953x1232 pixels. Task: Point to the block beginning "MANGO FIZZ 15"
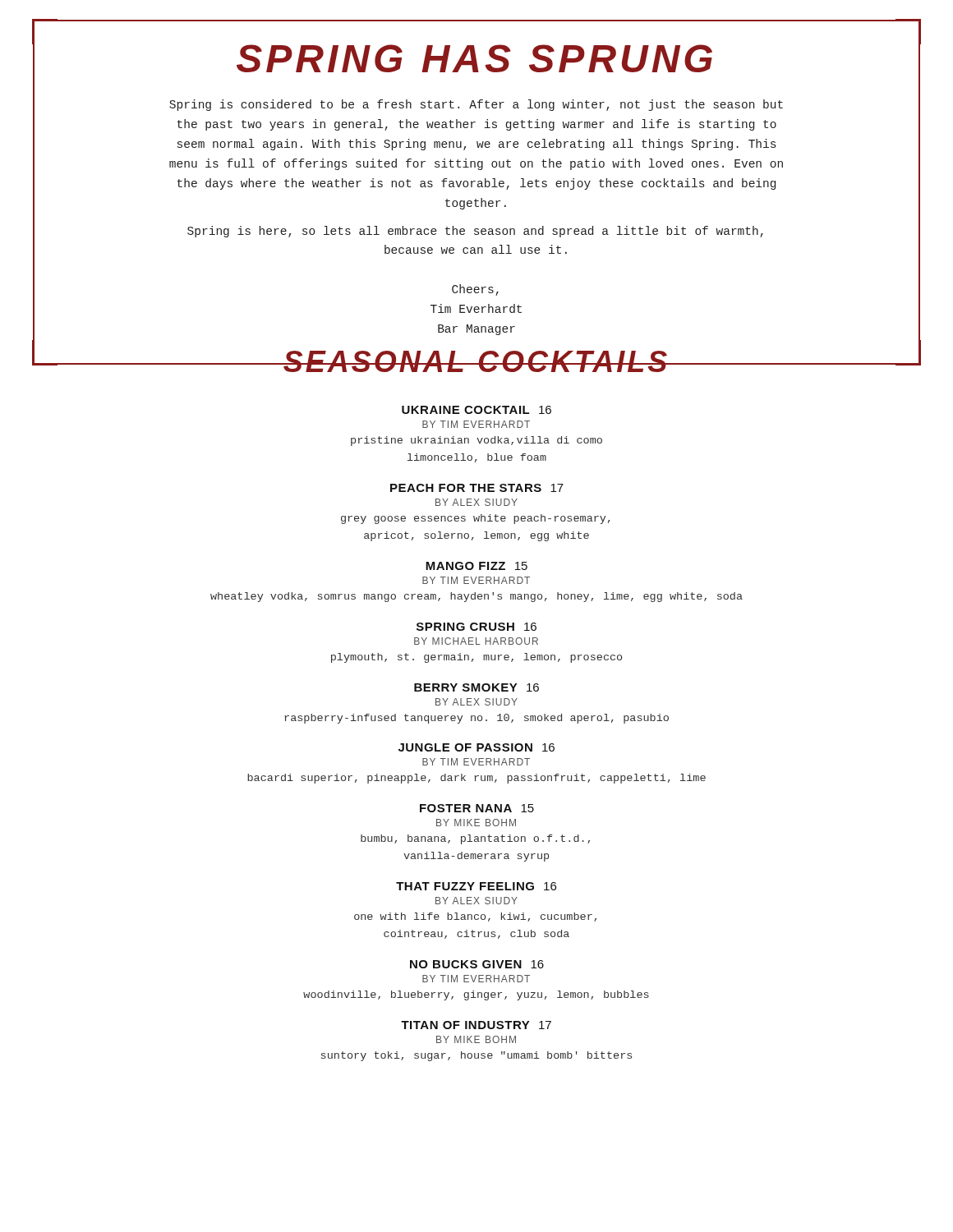coord(476,582)
